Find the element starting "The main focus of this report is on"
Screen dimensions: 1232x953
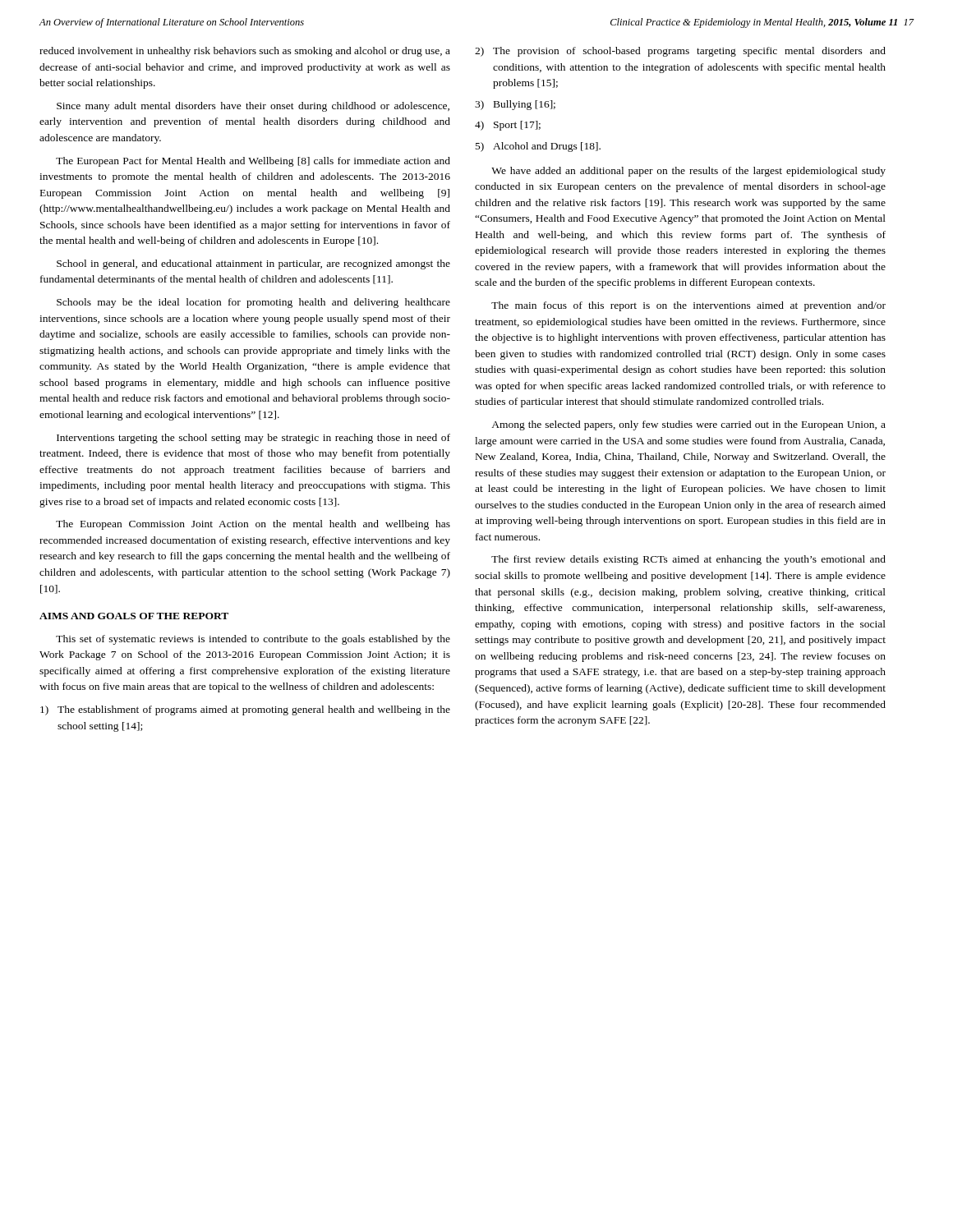(680, 354)
